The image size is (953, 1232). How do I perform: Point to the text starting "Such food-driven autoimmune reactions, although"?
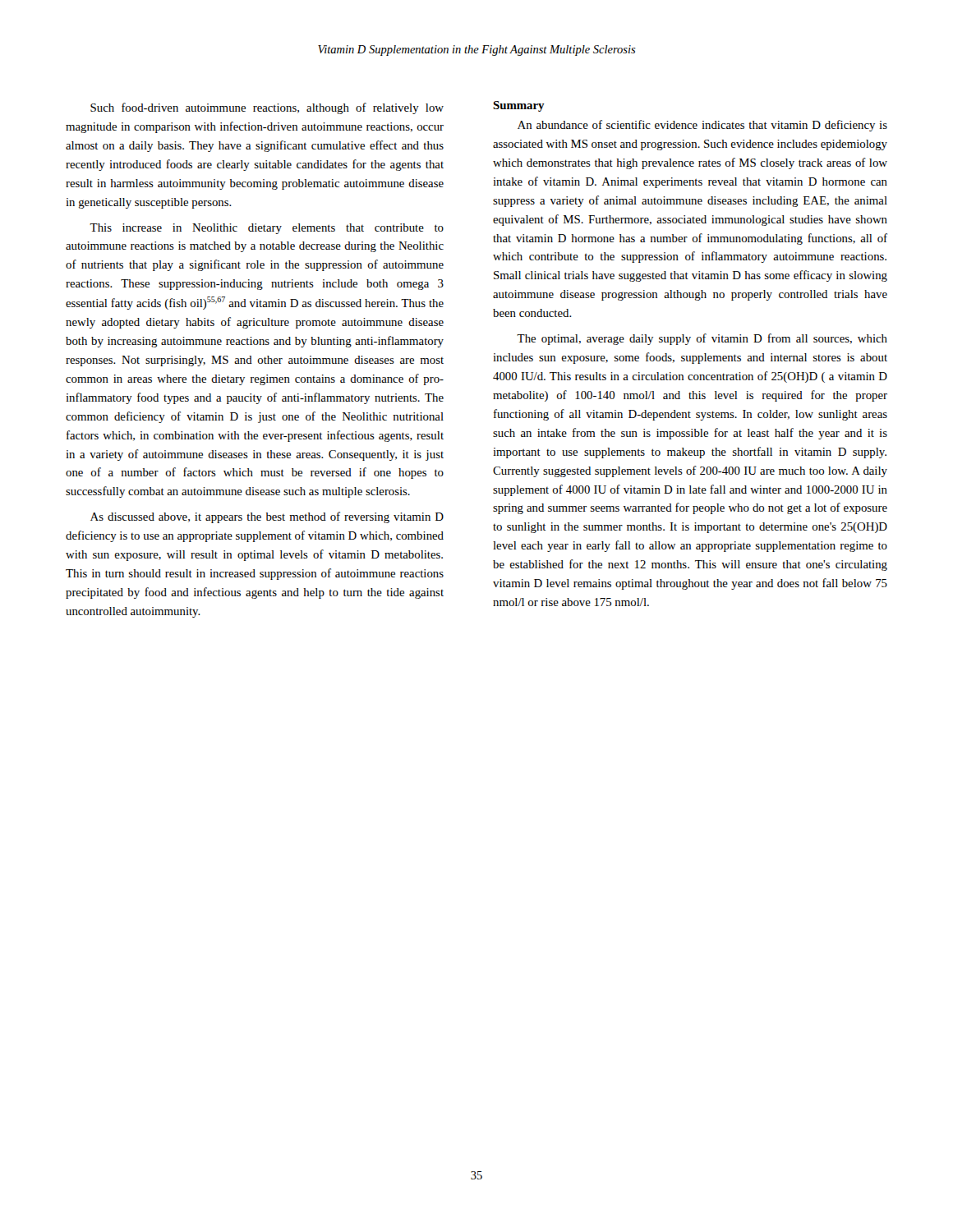tap(255, 360)
